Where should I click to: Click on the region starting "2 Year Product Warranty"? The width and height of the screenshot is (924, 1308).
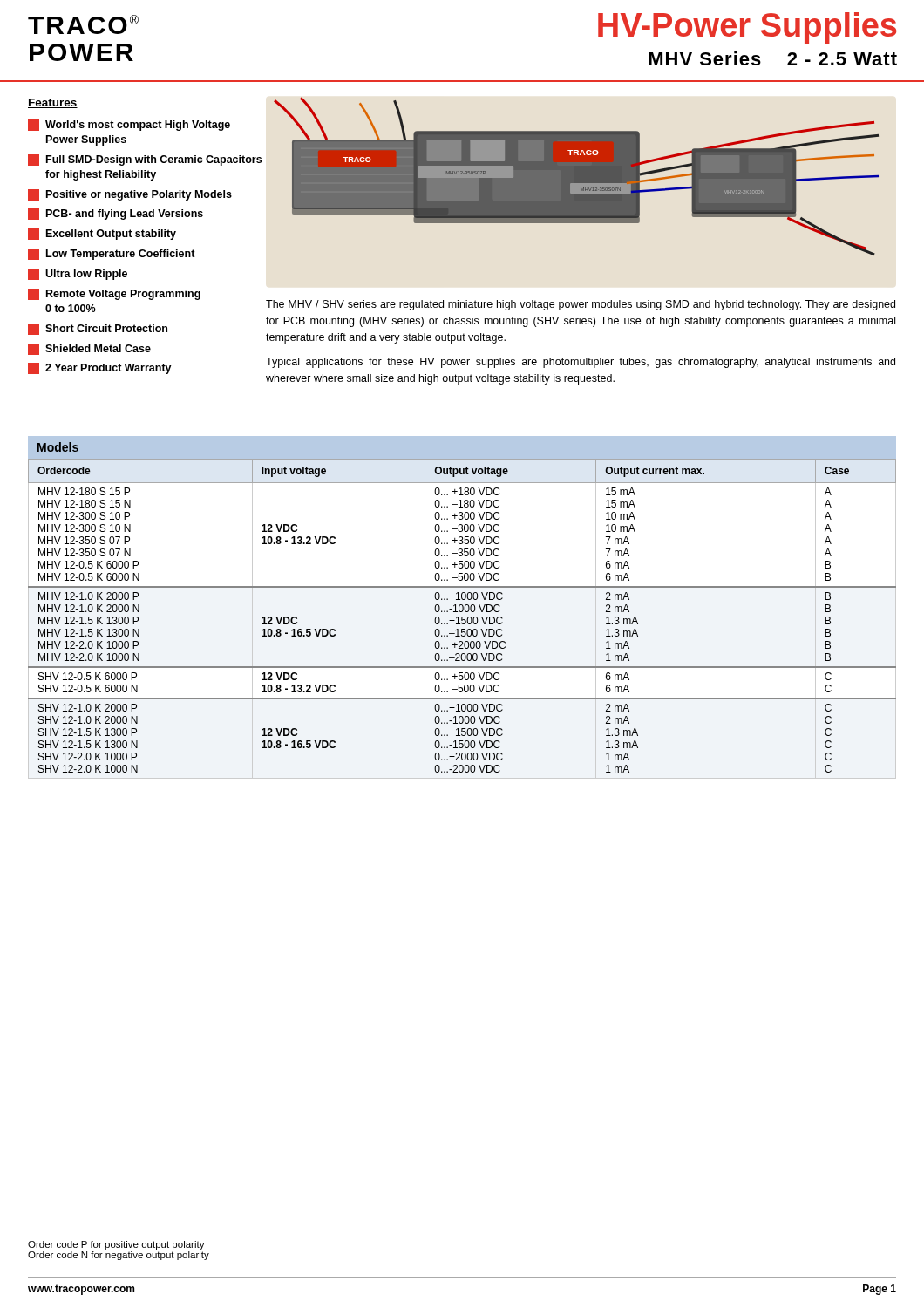click(x=100, y=369)
